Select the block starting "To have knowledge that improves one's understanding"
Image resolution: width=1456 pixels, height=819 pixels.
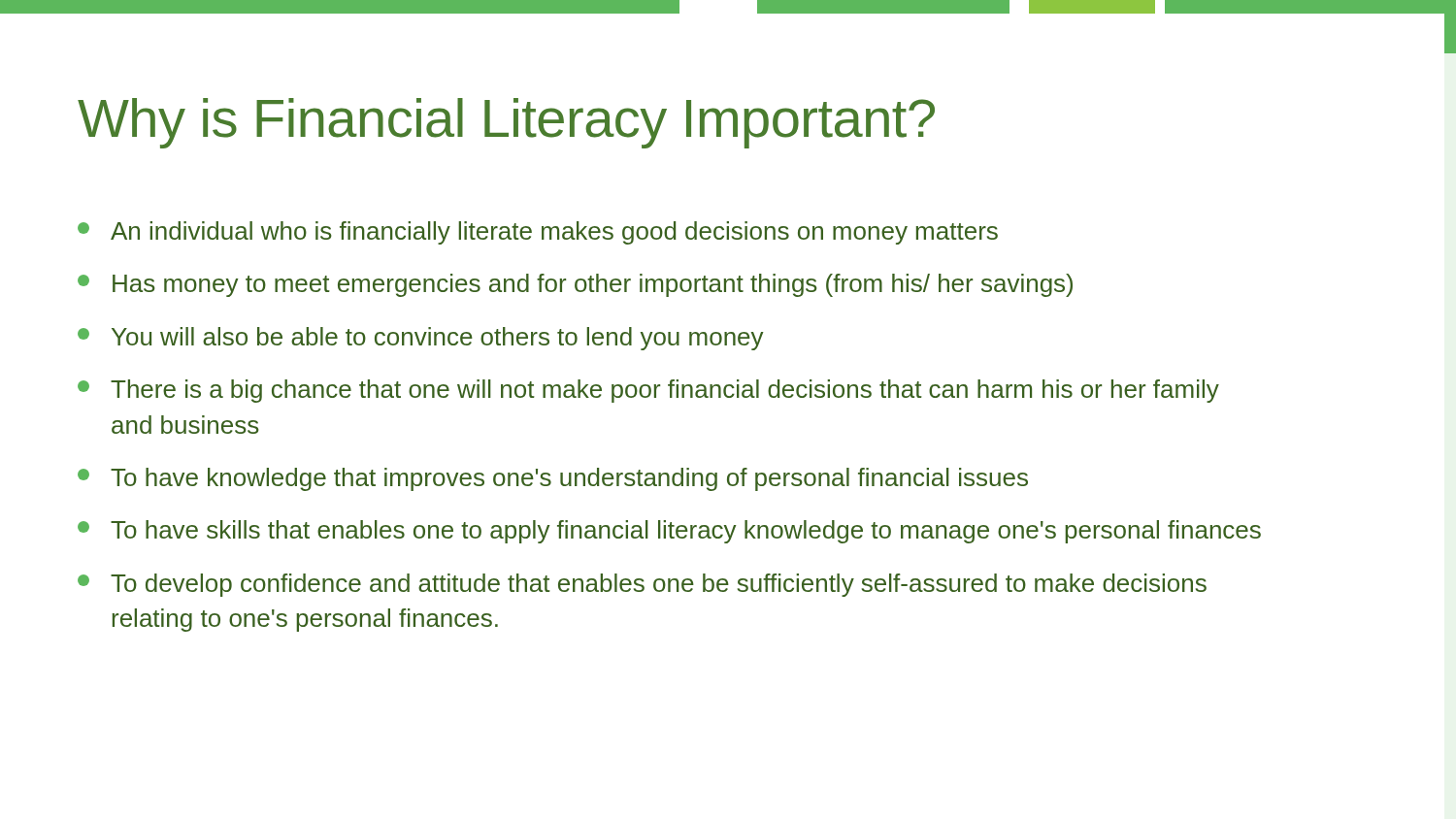718,478
